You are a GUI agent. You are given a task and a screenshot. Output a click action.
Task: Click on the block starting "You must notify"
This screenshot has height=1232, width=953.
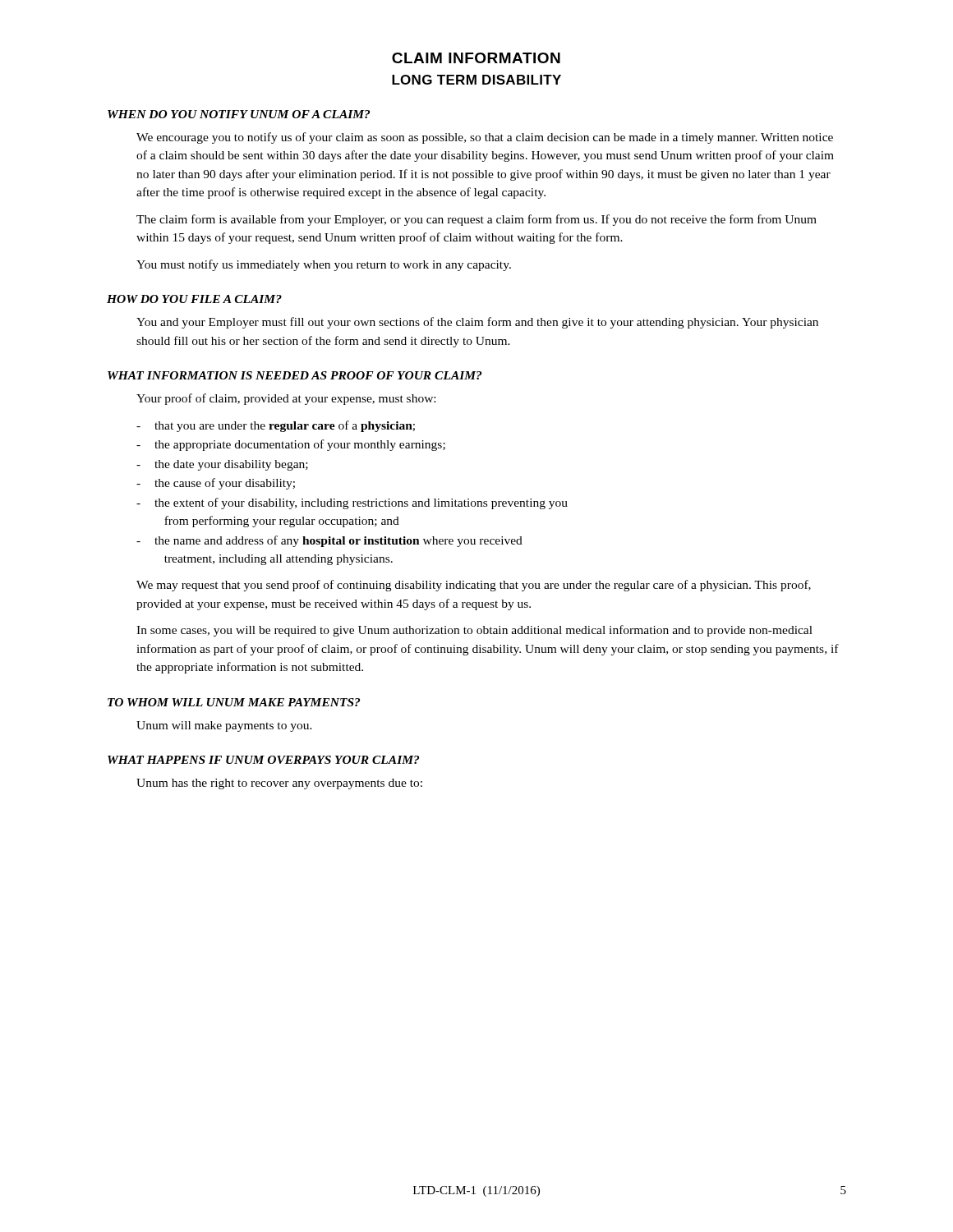[324, 264]
